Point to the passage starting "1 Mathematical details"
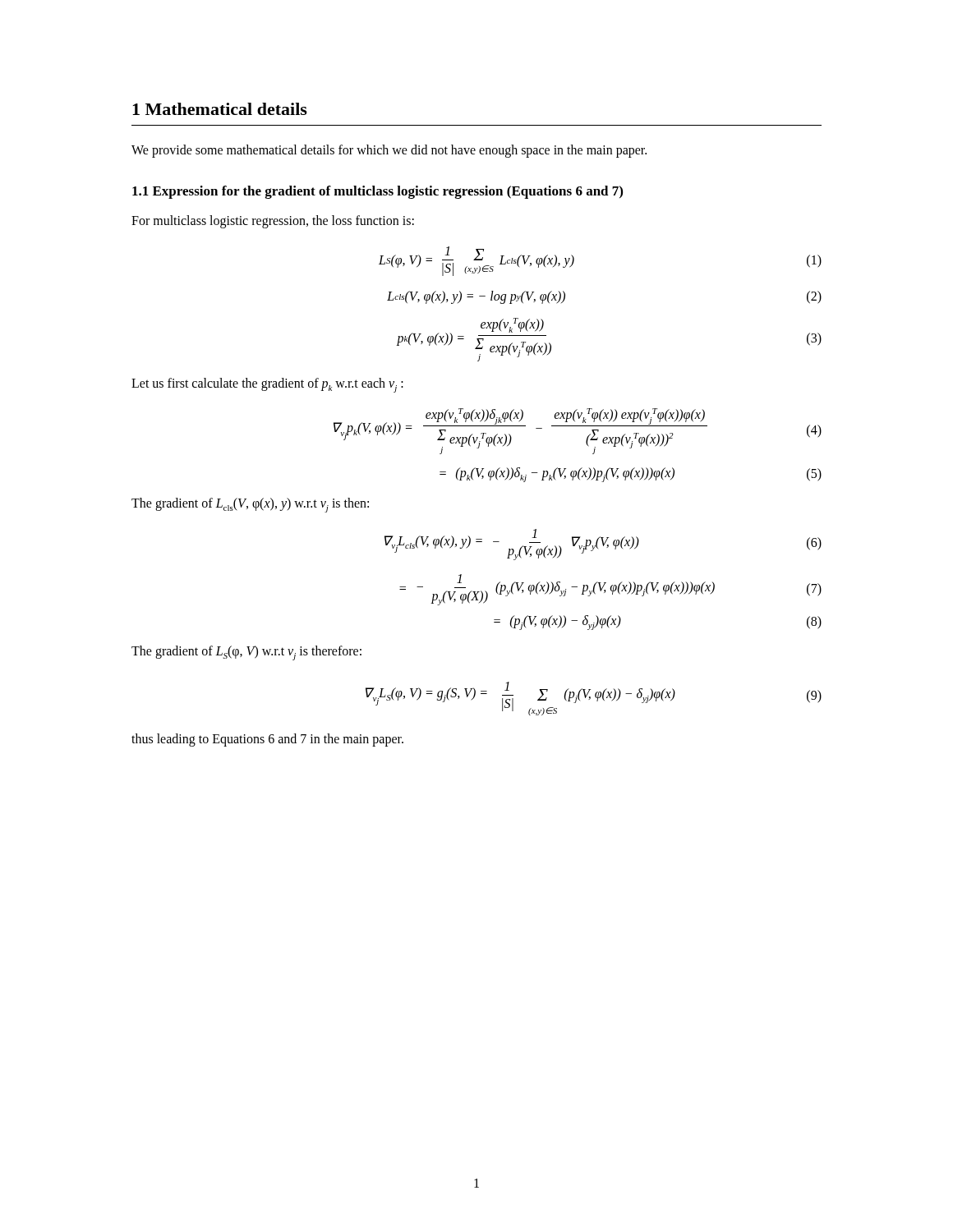Image resolution: width=953 pixels, height=1232 pixels. [x=220, y=109]
